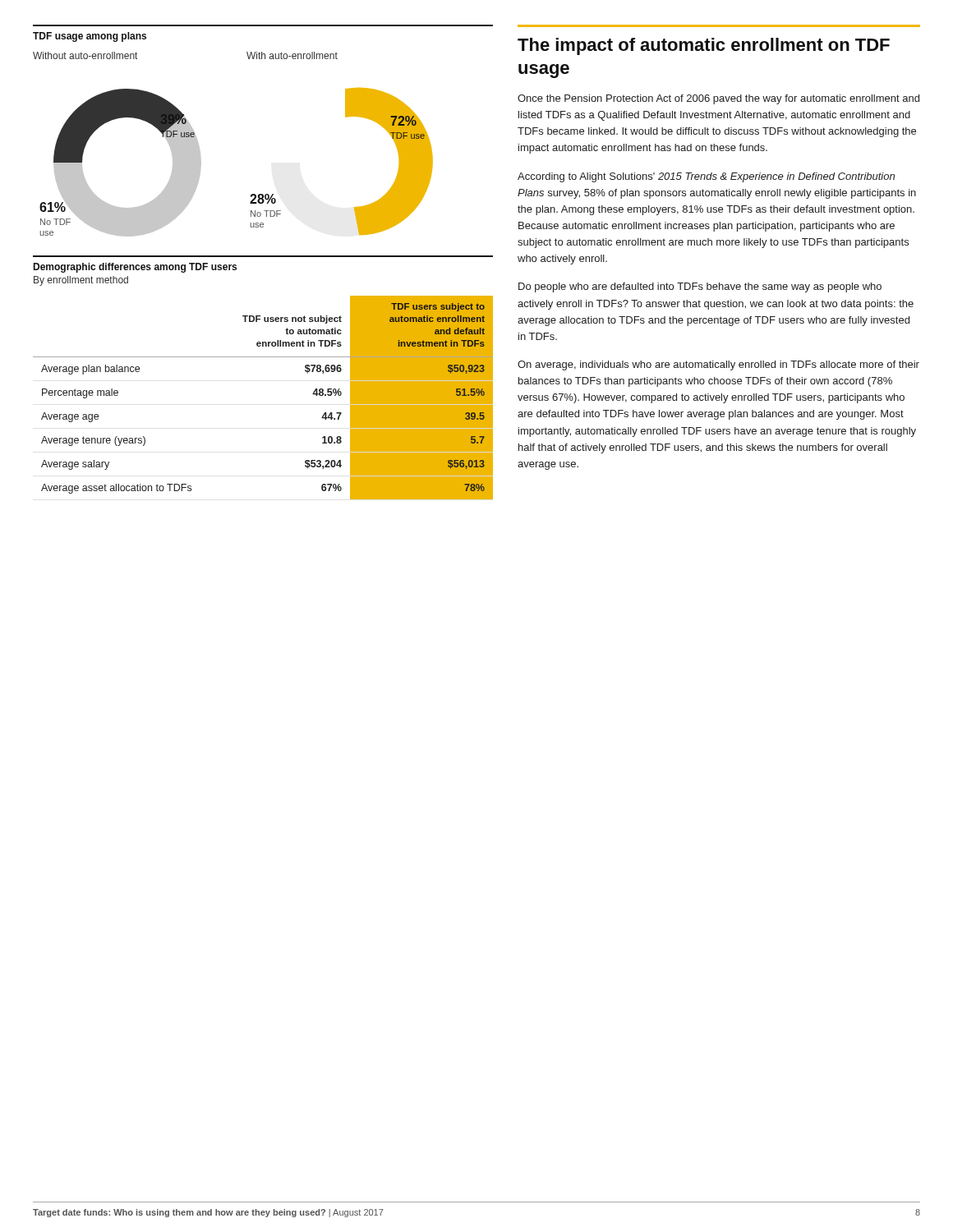
Task: Navigate to the element starting "Demographic differences among"
Action: tap(135, 267)
